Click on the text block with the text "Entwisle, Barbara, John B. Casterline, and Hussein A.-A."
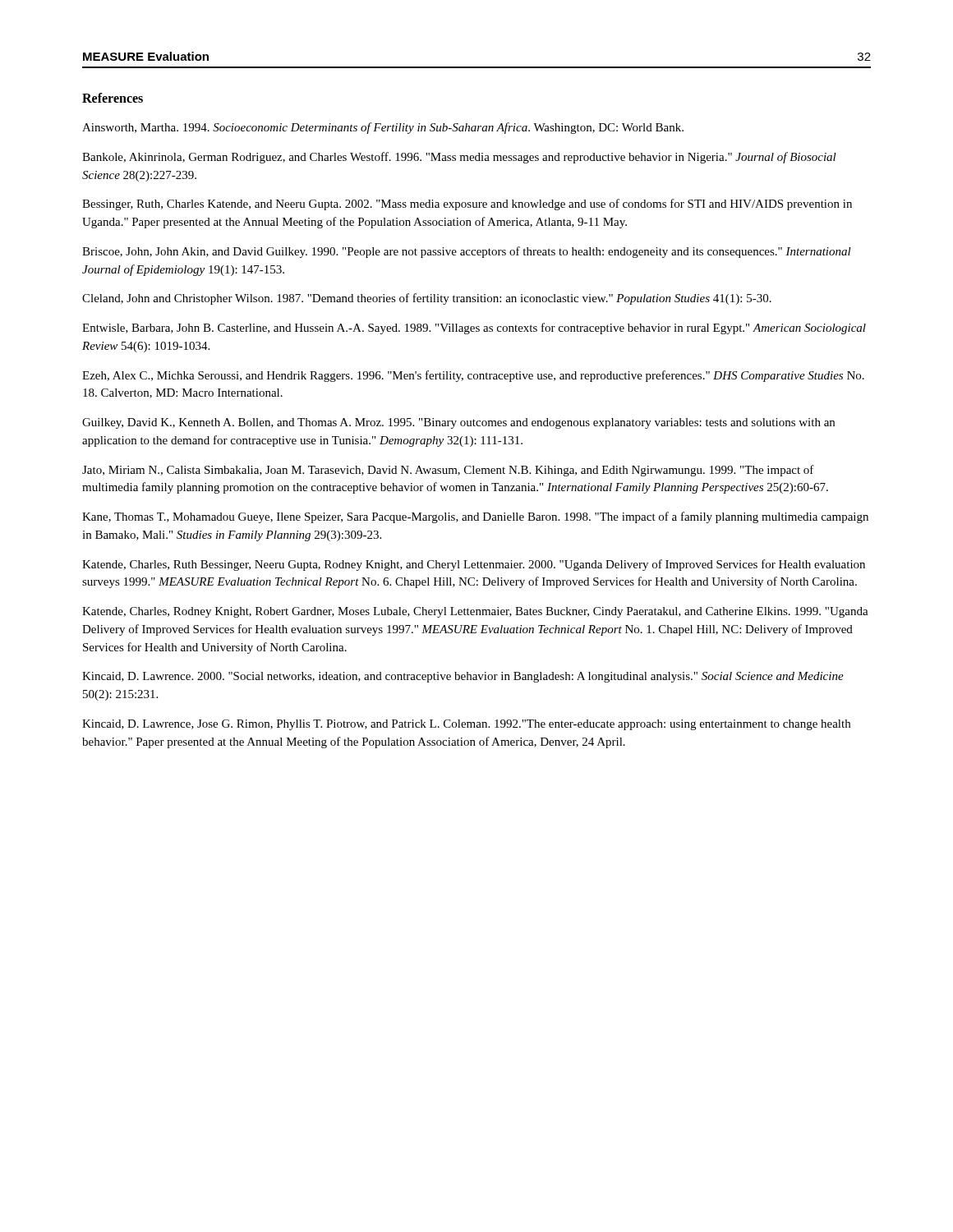953x1232 pixels. coord(474,337)
